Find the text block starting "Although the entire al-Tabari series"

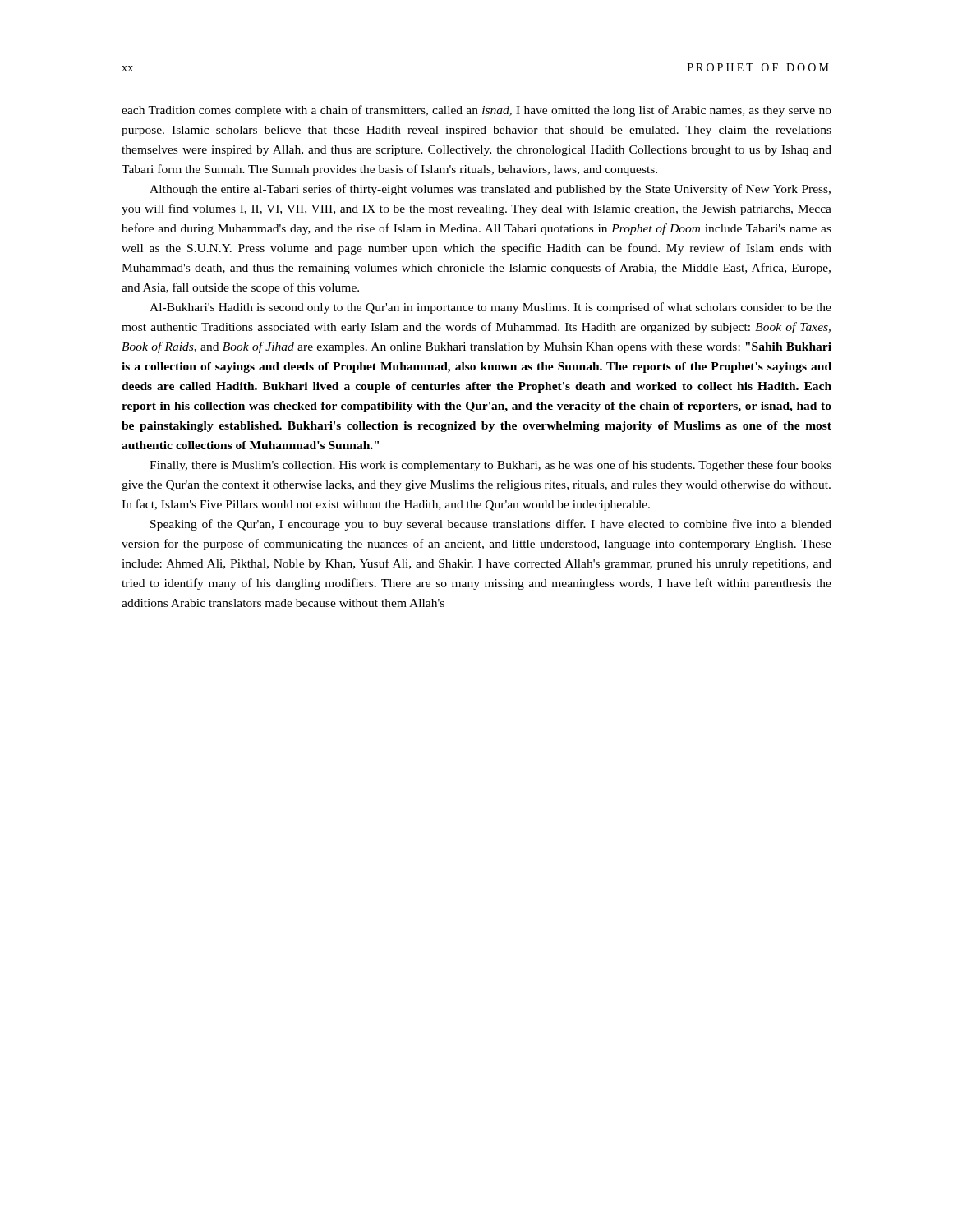476,238
